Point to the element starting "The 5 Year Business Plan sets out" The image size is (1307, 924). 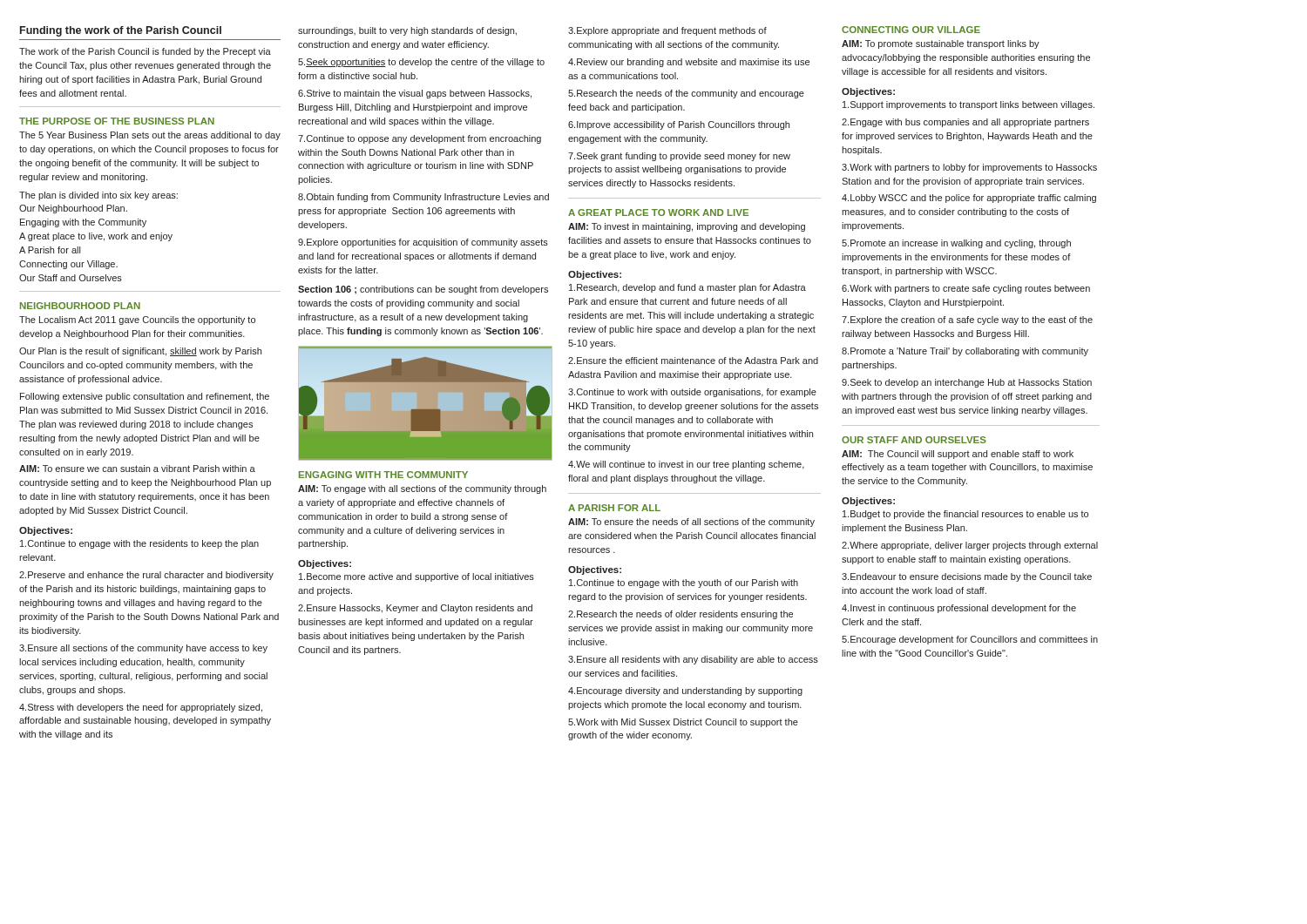coord(150,156)
